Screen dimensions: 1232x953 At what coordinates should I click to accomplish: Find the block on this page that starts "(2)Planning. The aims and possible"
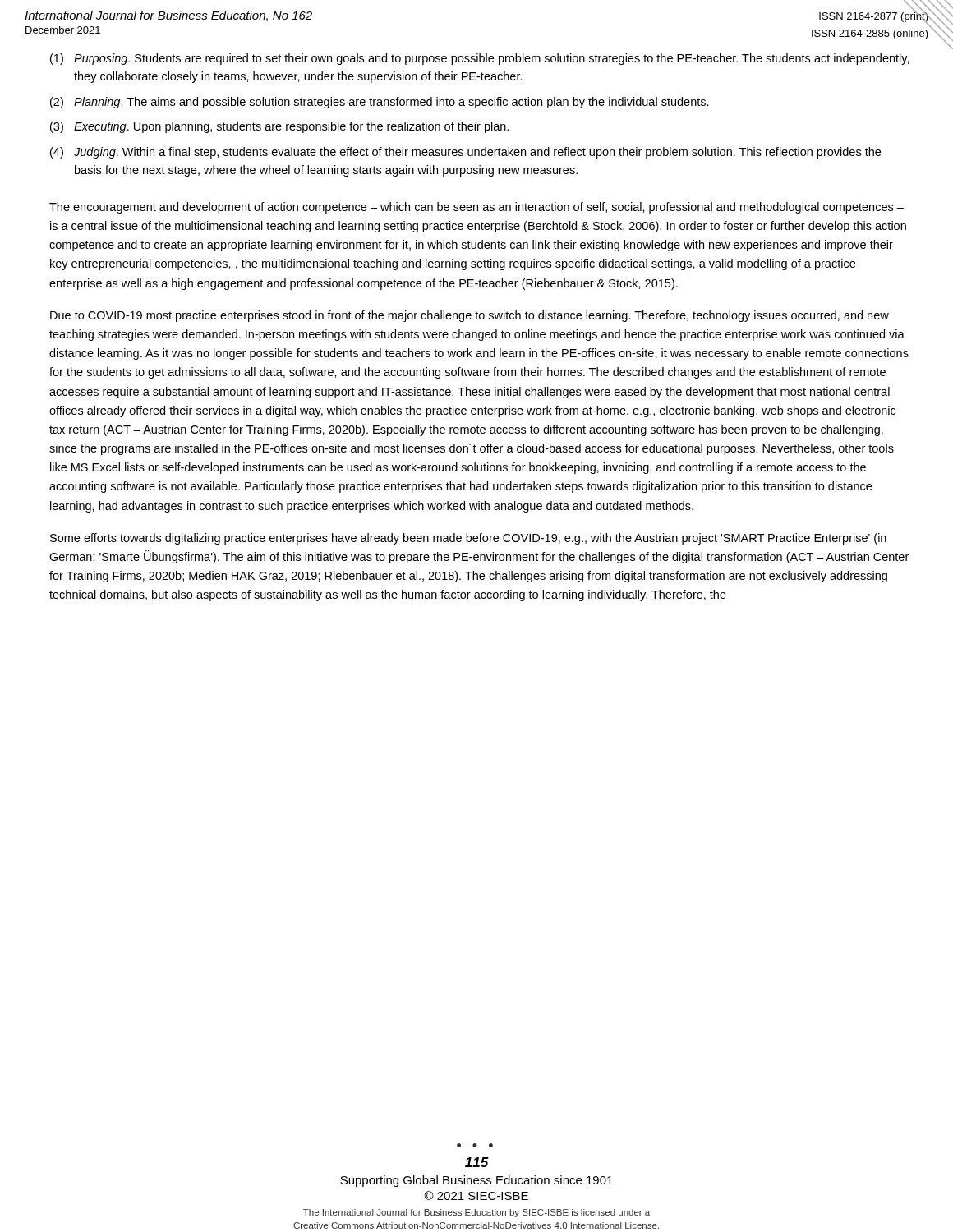click(x=379, y=102)
